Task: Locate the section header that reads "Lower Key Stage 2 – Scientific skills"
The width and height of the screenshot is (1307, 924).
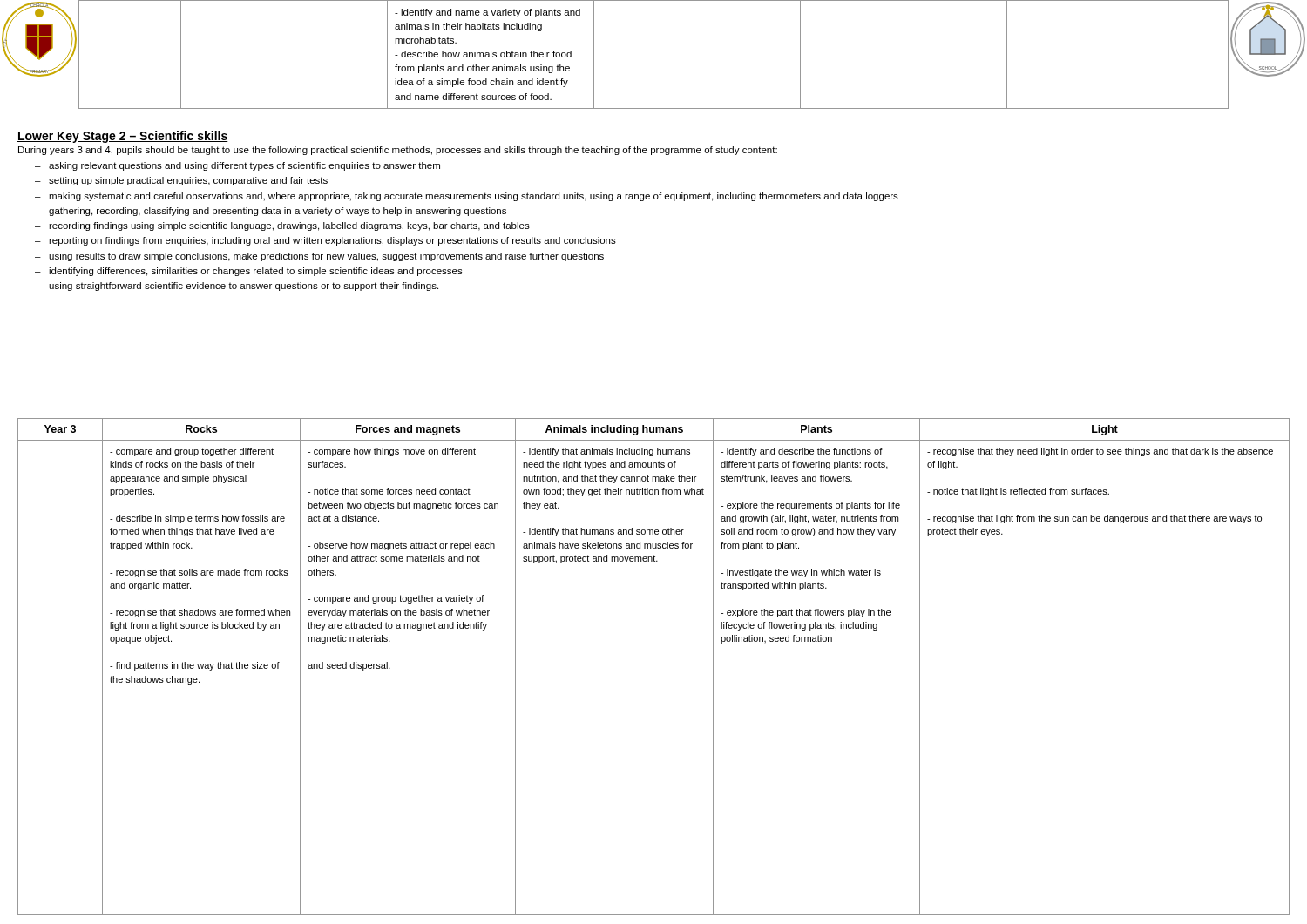Action: 122,136
